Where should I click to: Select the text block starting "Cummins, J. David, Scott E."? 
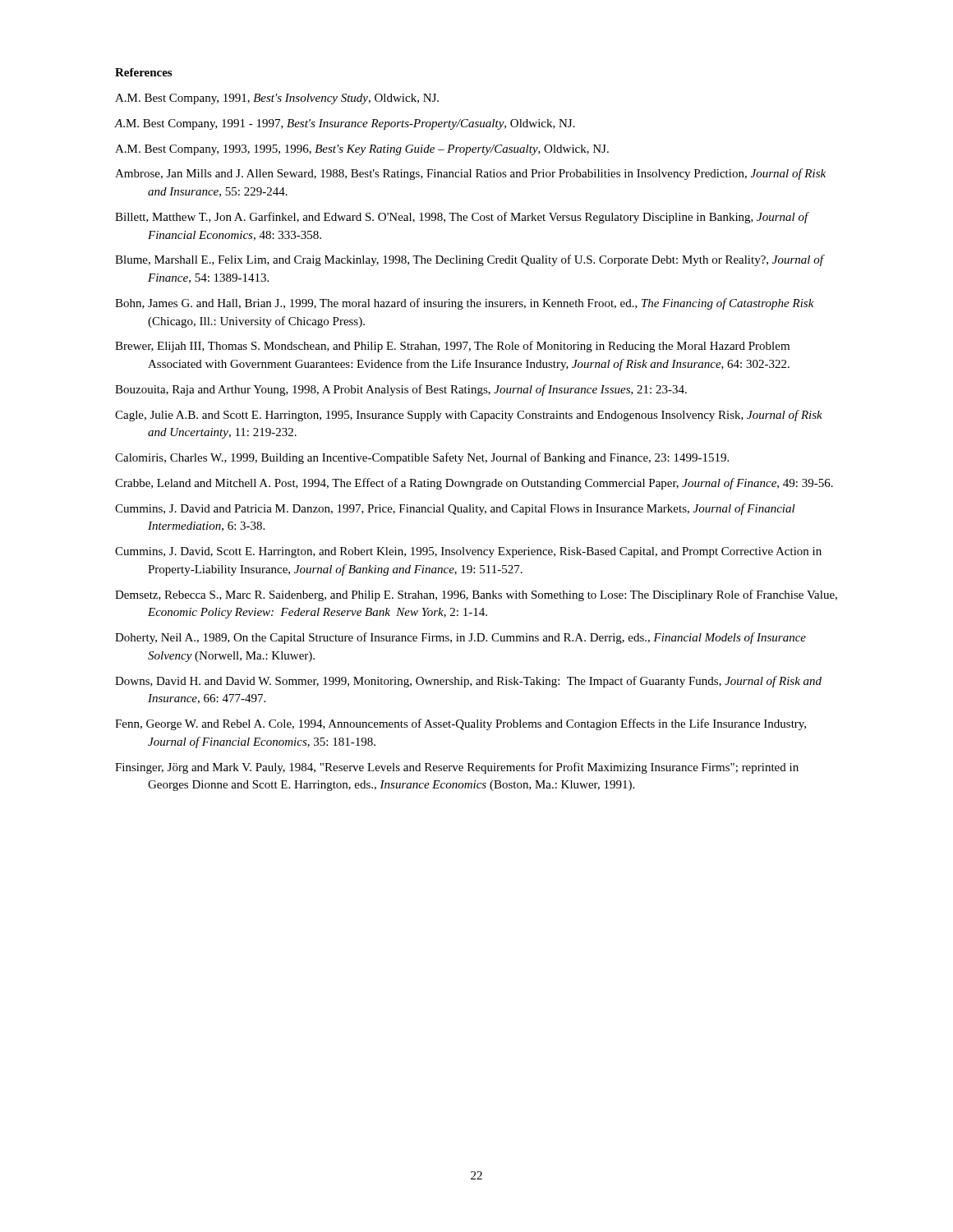point(468,560)
